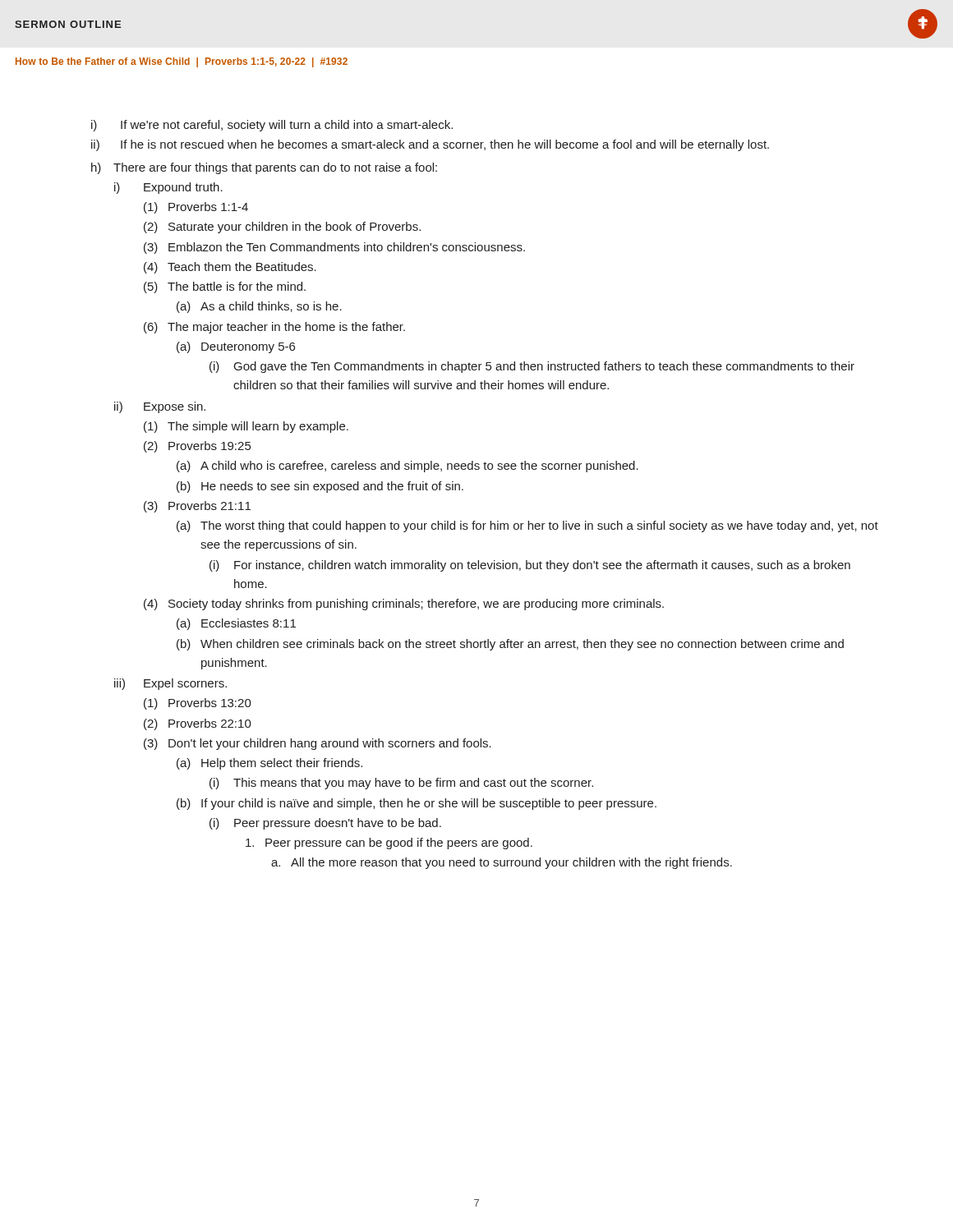Find the list item that says "i) If we're not"

click(x=272, y=126)
